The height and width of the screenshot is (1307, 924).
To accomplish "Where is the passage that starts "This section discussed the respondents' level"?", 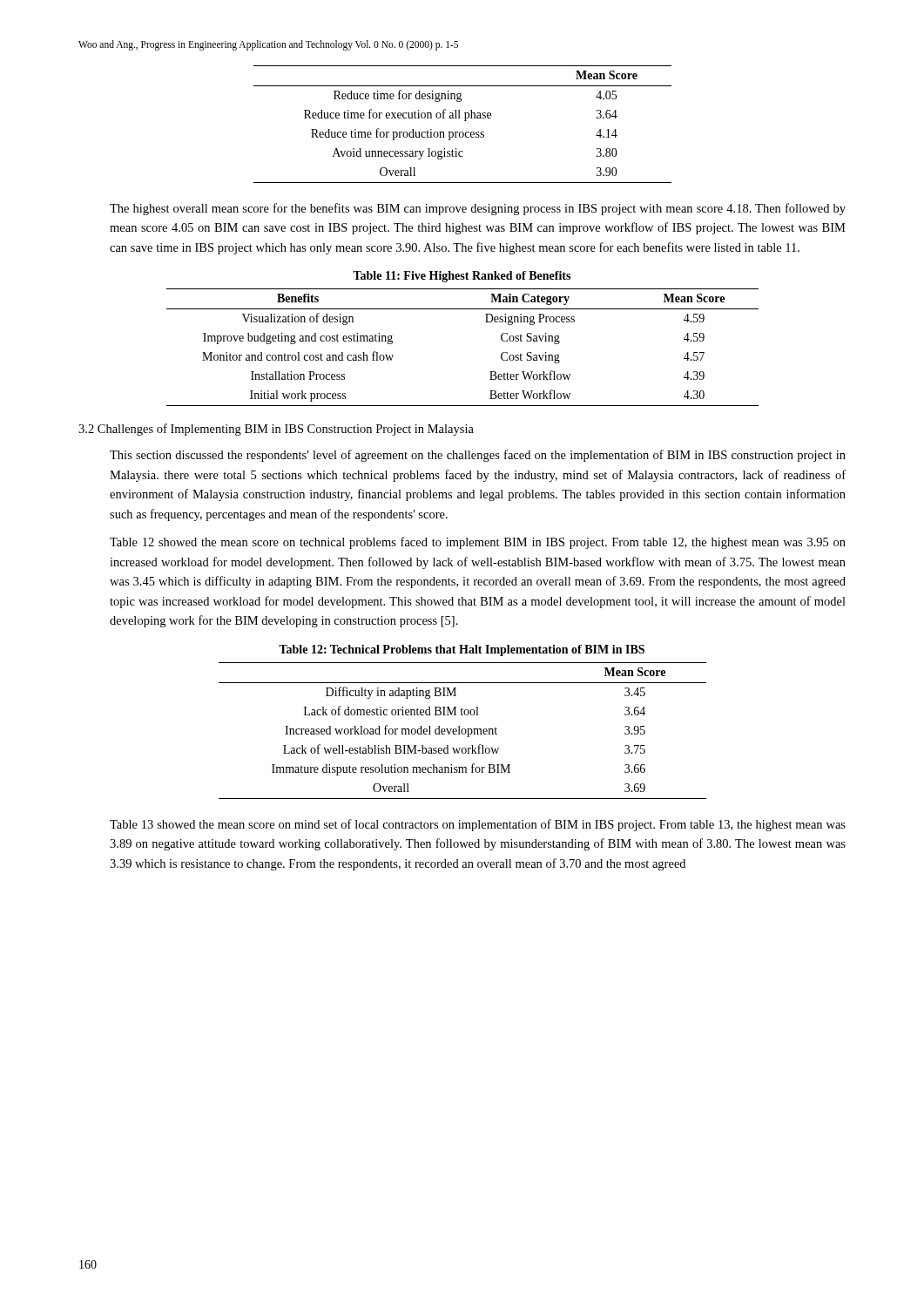I will 478,485.
